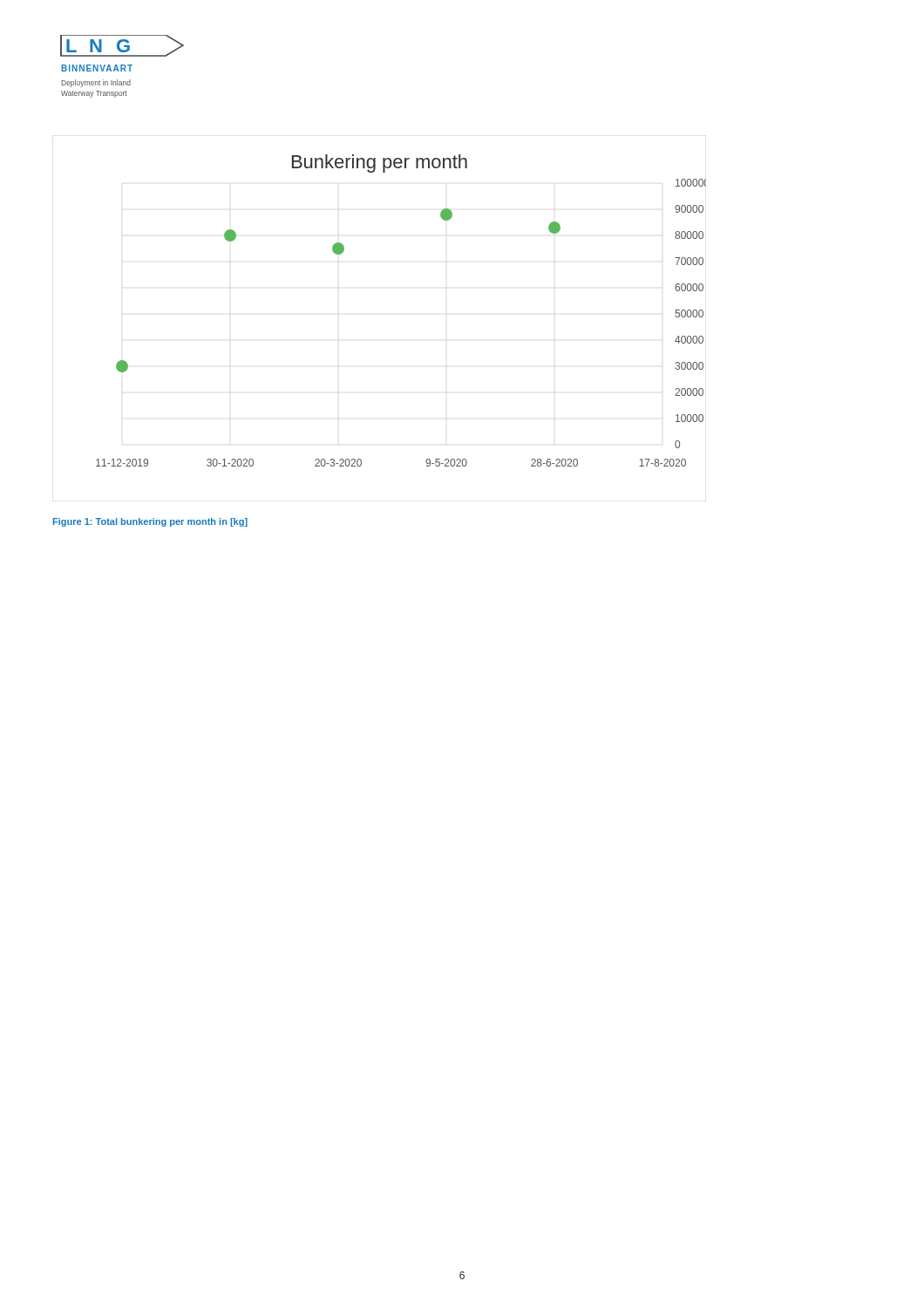924x1308 pixels.
Task: Navigate to the text block starting "Figure 1: Total bunkering per month in [kg]"
Action: 150,521
